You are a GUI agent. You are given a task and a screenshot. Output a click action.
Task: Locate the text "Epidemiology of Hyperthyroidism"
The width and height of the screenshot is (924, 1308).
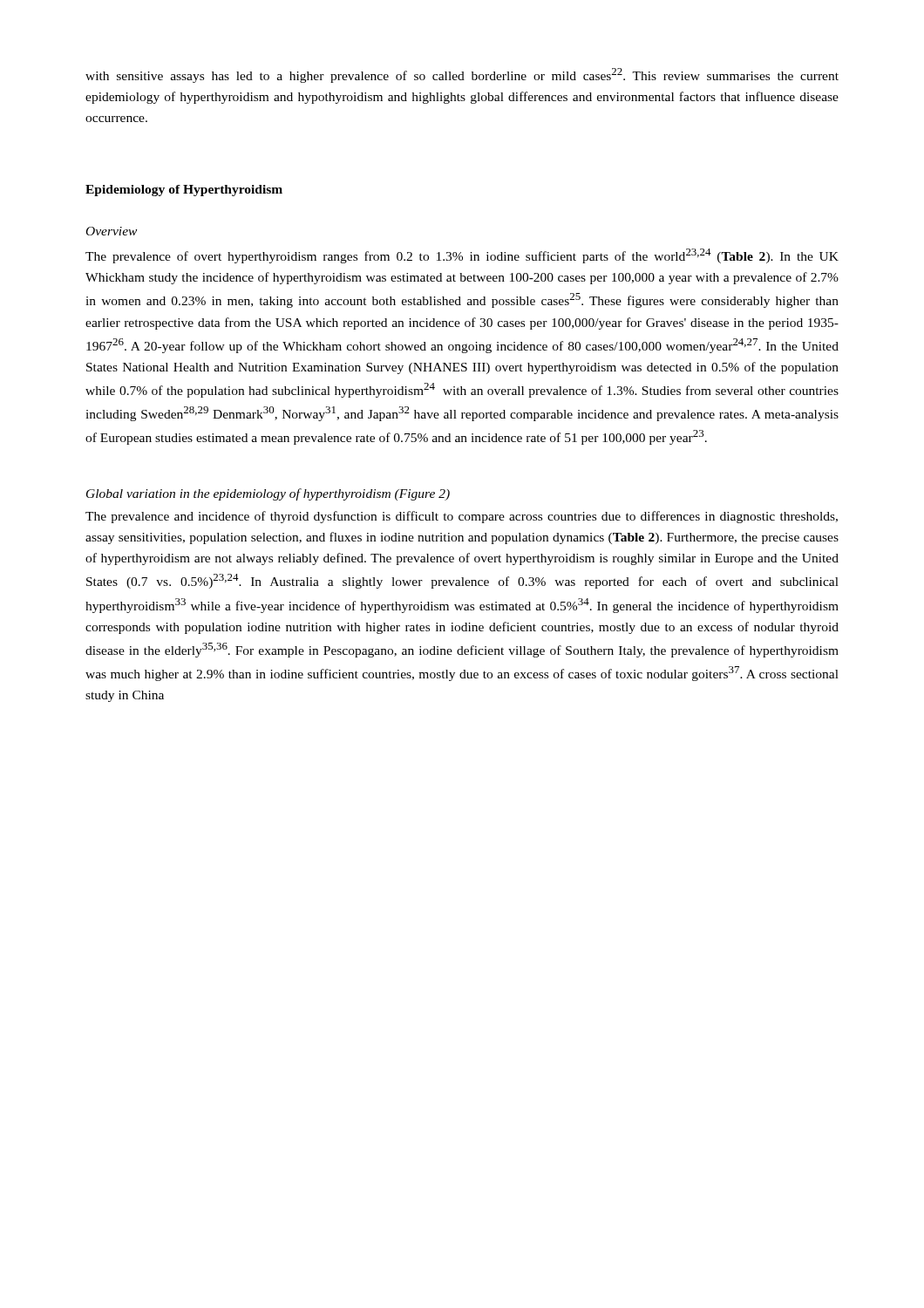(184, 189)
